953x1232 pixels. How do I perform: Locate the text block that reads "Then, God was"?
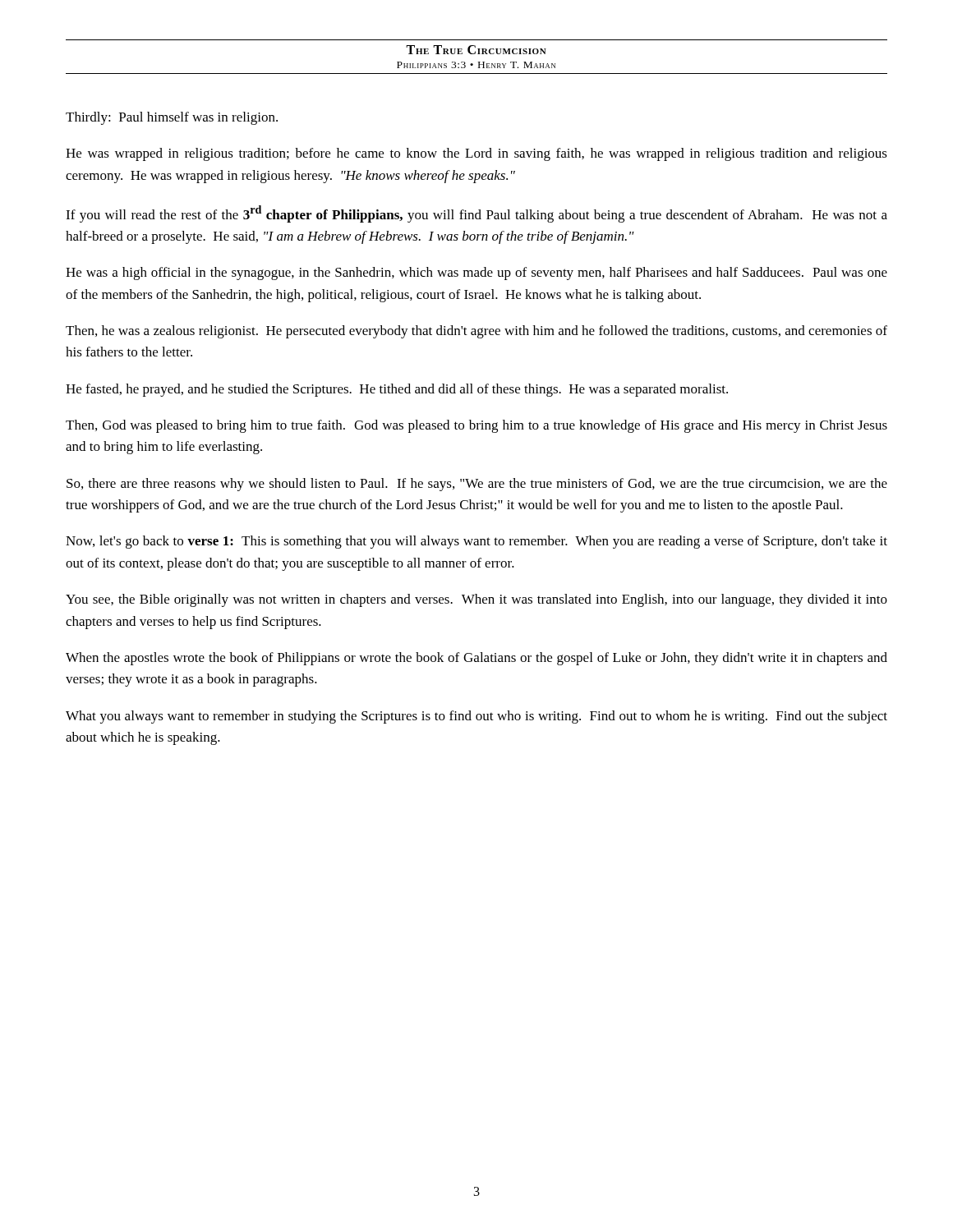[x=476, y=436]
